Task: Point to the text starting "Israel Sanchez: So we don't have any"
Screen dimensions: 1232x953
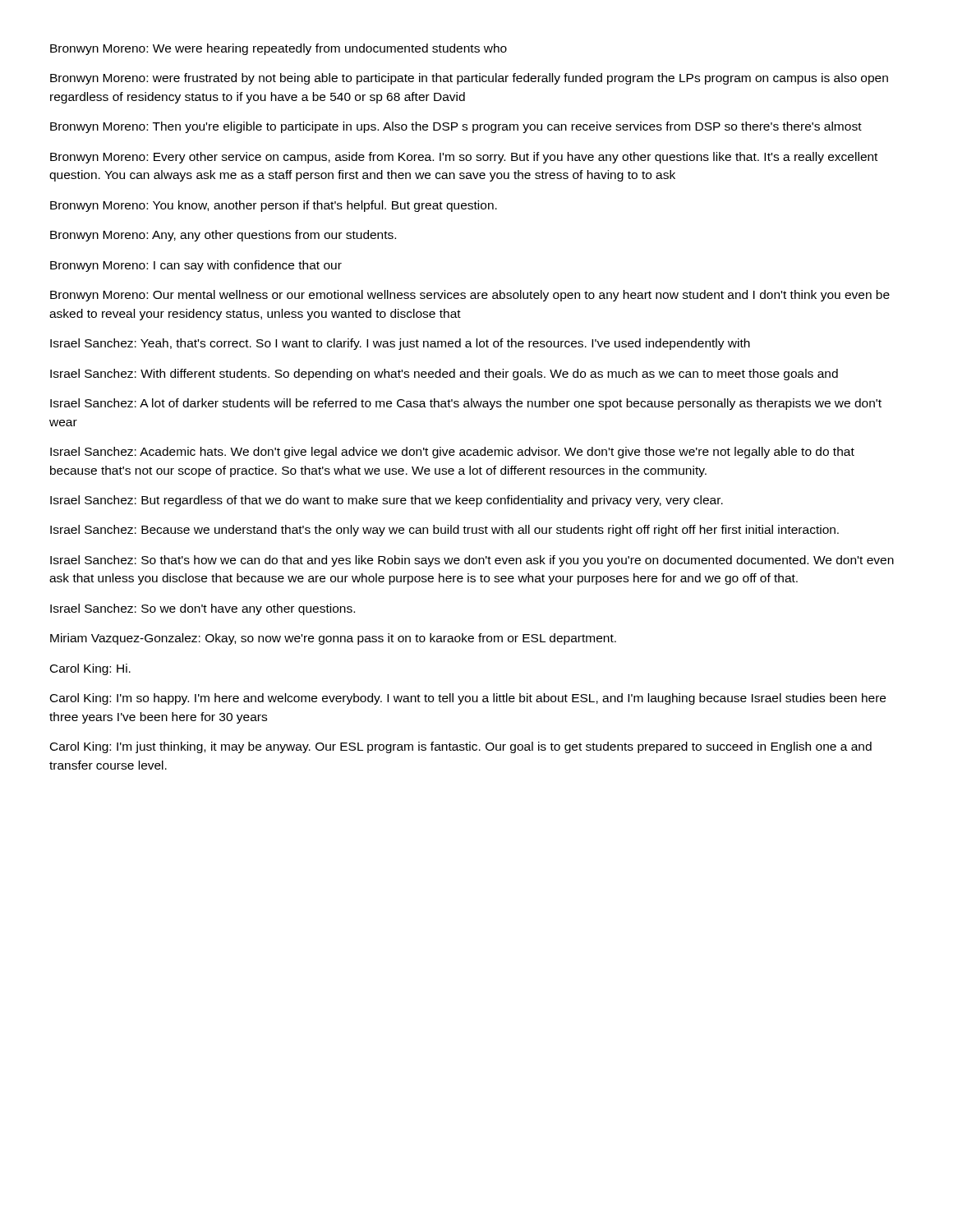Action: [203, 608]
